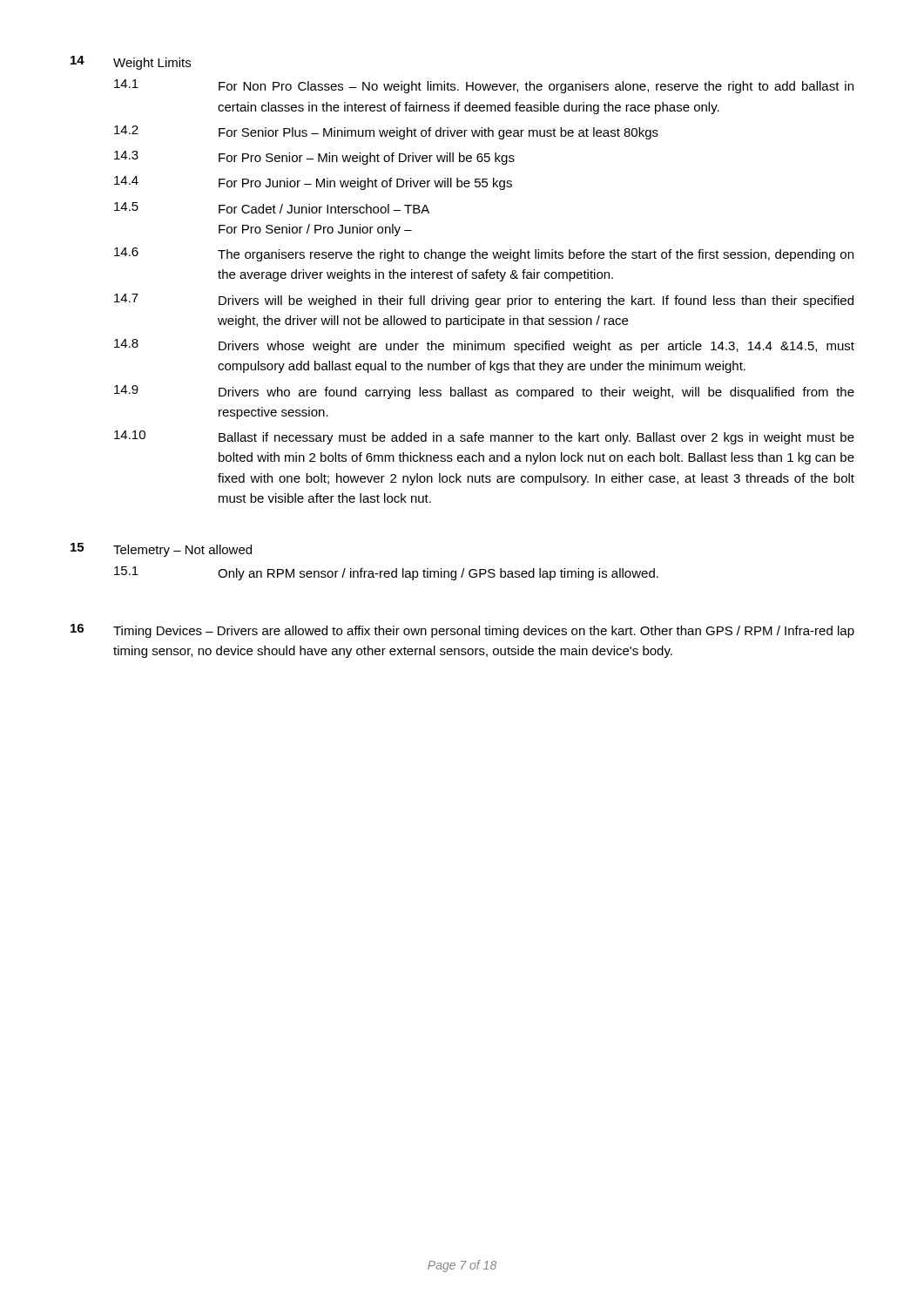Click on the list item that reads "15.1 Only an RPM"

pyautogui.click(x=462, y=573)
